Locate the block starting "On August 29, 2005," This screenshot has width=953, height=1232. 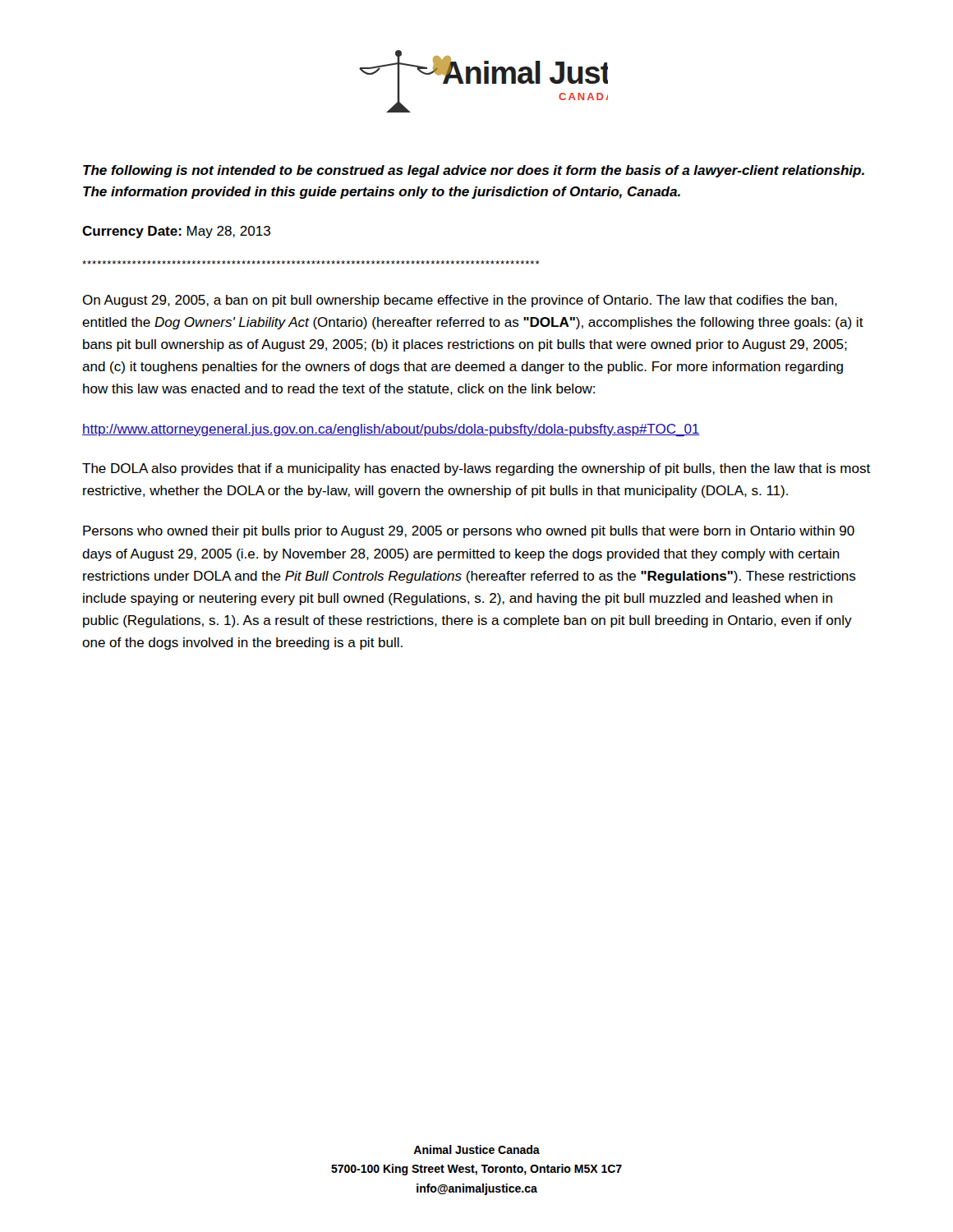(473, 345)
